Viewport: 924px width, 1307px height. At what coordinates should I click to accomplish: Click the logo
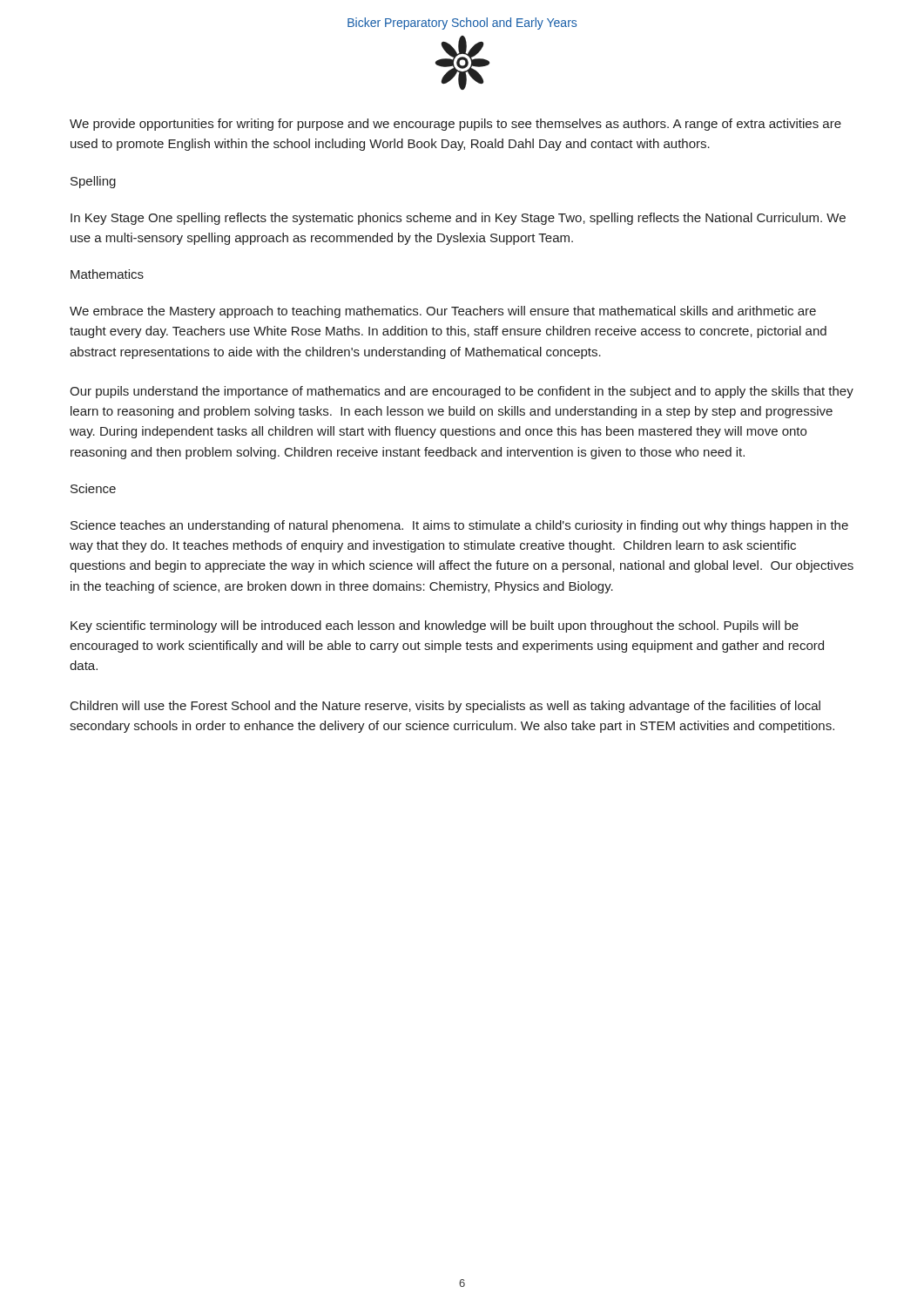coord(462,64)
